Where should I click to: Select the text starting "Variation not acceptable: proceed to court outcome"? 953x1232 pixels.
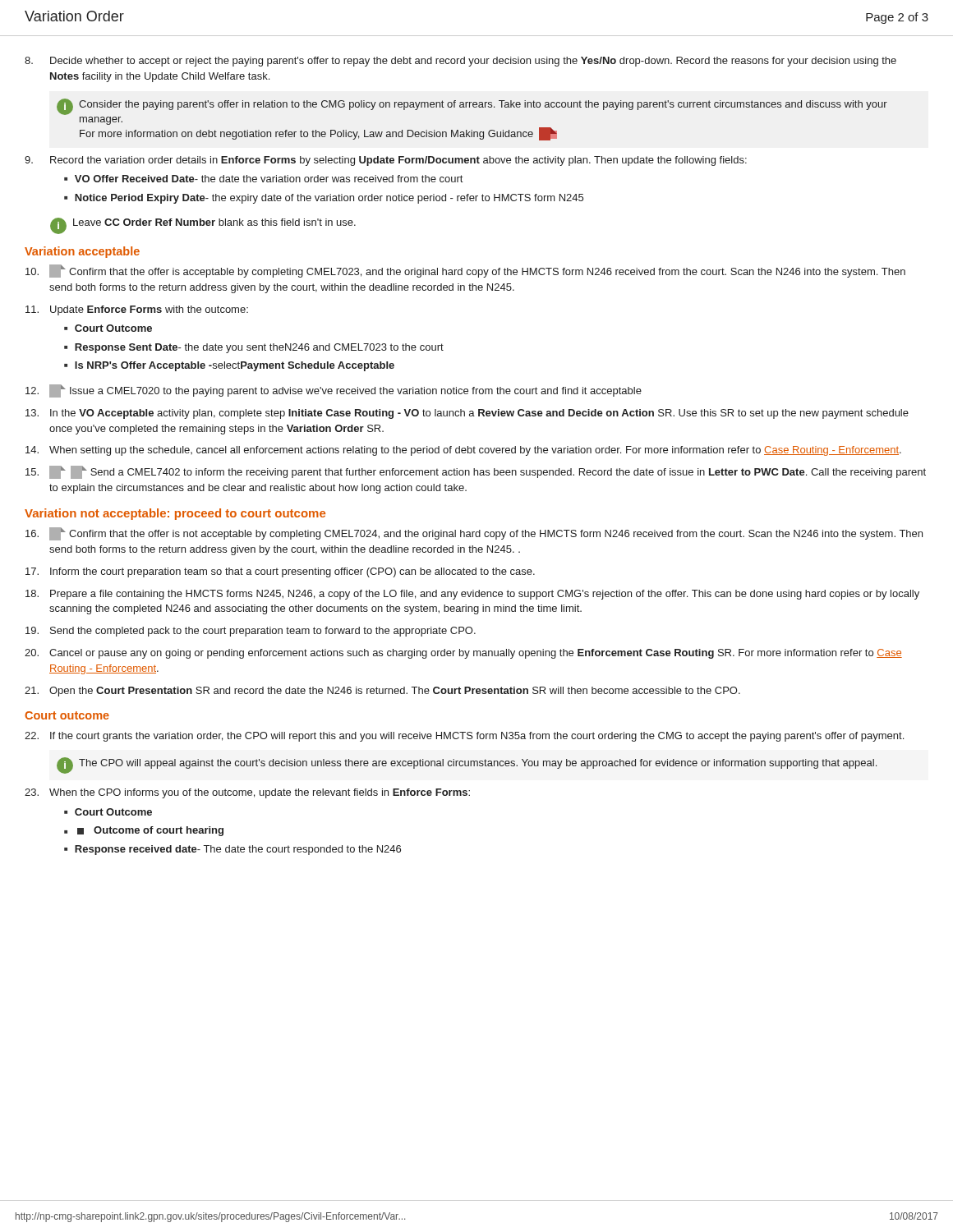pyautogui.click(x=175, y=513)
